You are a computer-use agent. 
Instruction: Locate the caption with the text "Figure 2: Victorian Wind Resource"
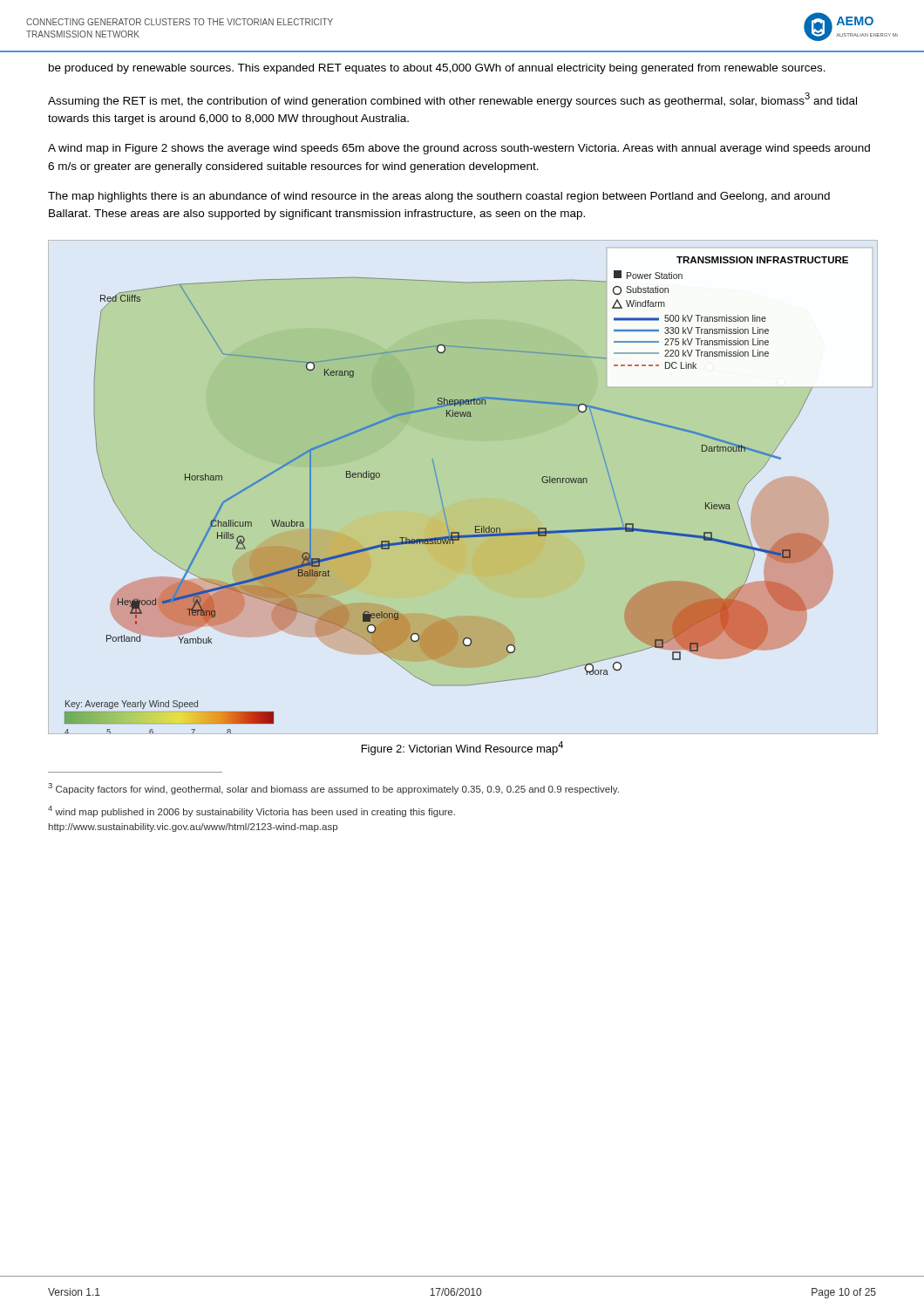[x=462, y=748]
